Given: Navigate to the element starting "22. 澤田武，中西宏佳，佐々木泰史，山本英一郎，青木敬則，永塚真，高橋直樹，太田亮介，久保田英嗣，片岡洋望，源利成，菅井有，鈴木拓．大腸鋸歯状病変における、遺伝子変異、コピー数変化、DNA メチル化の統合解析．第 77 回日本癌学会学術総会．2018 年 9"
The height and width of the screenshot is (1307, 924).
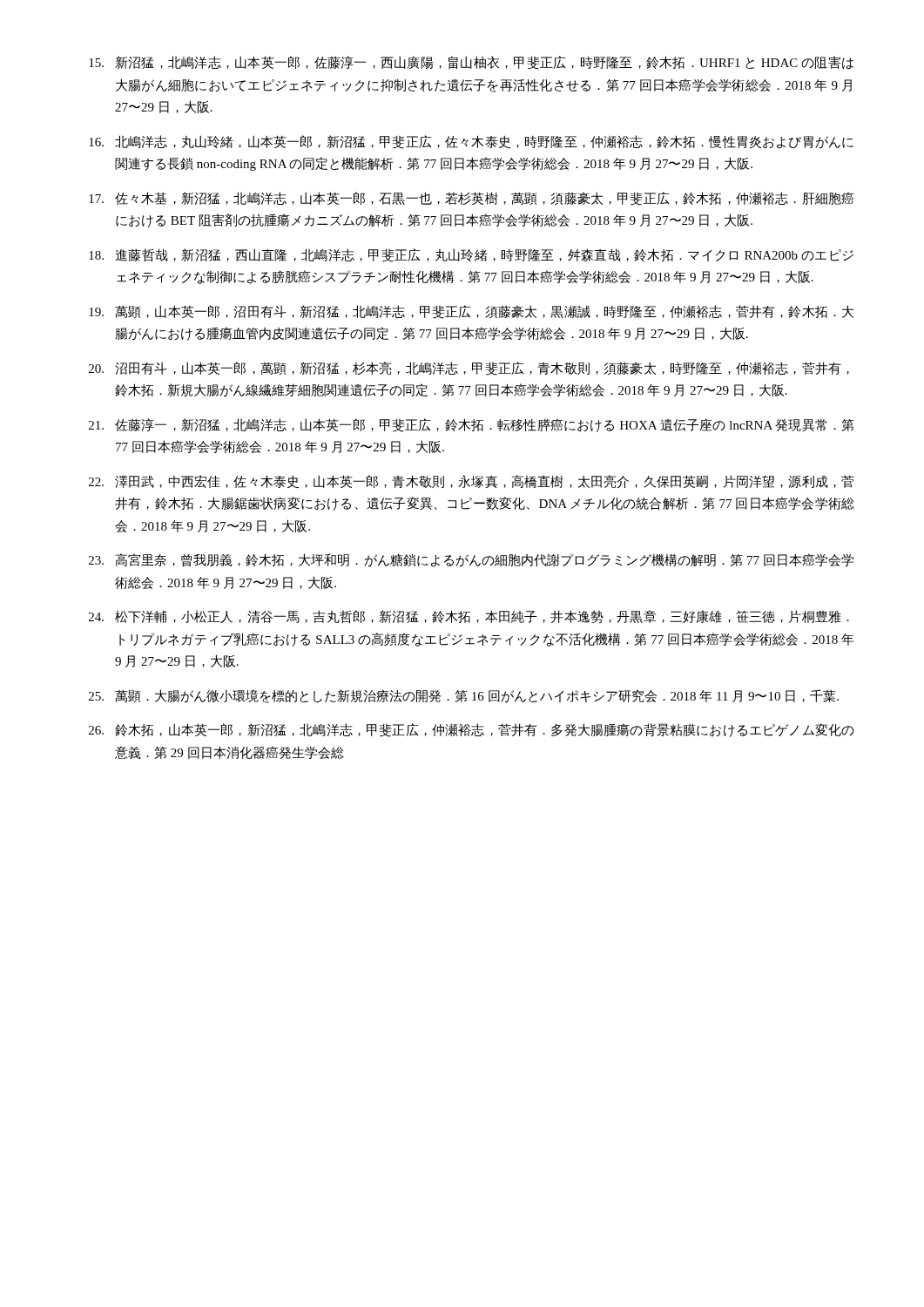Looking at the screenshot, I should coord(462,504).
